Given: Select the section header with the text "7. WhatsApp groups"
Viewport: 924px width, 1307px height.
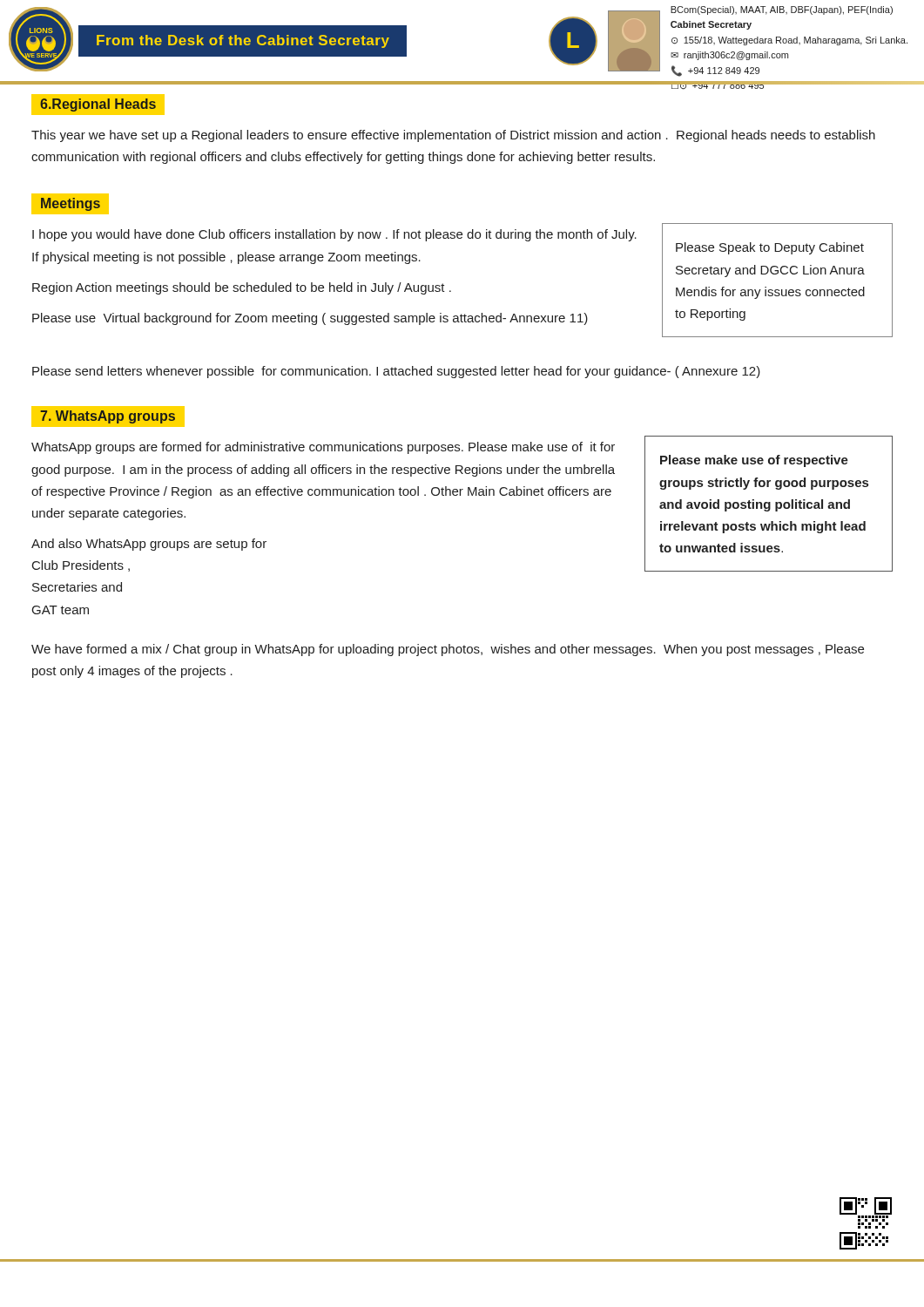Looking at the screenshot, I should (108, 416).
